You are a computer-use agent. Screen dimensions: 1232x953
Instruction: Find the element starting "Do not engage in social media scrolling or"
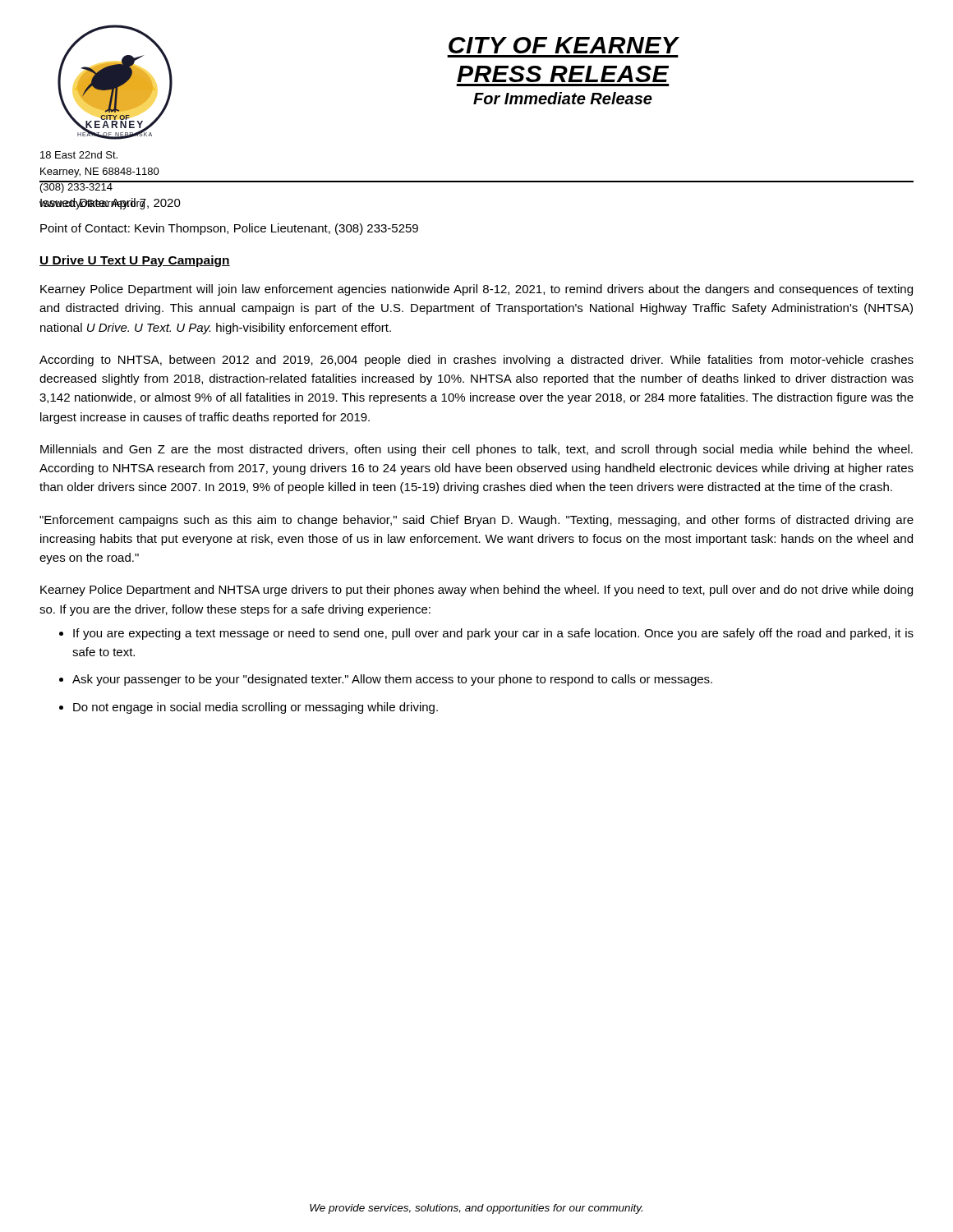pos(256,706)
